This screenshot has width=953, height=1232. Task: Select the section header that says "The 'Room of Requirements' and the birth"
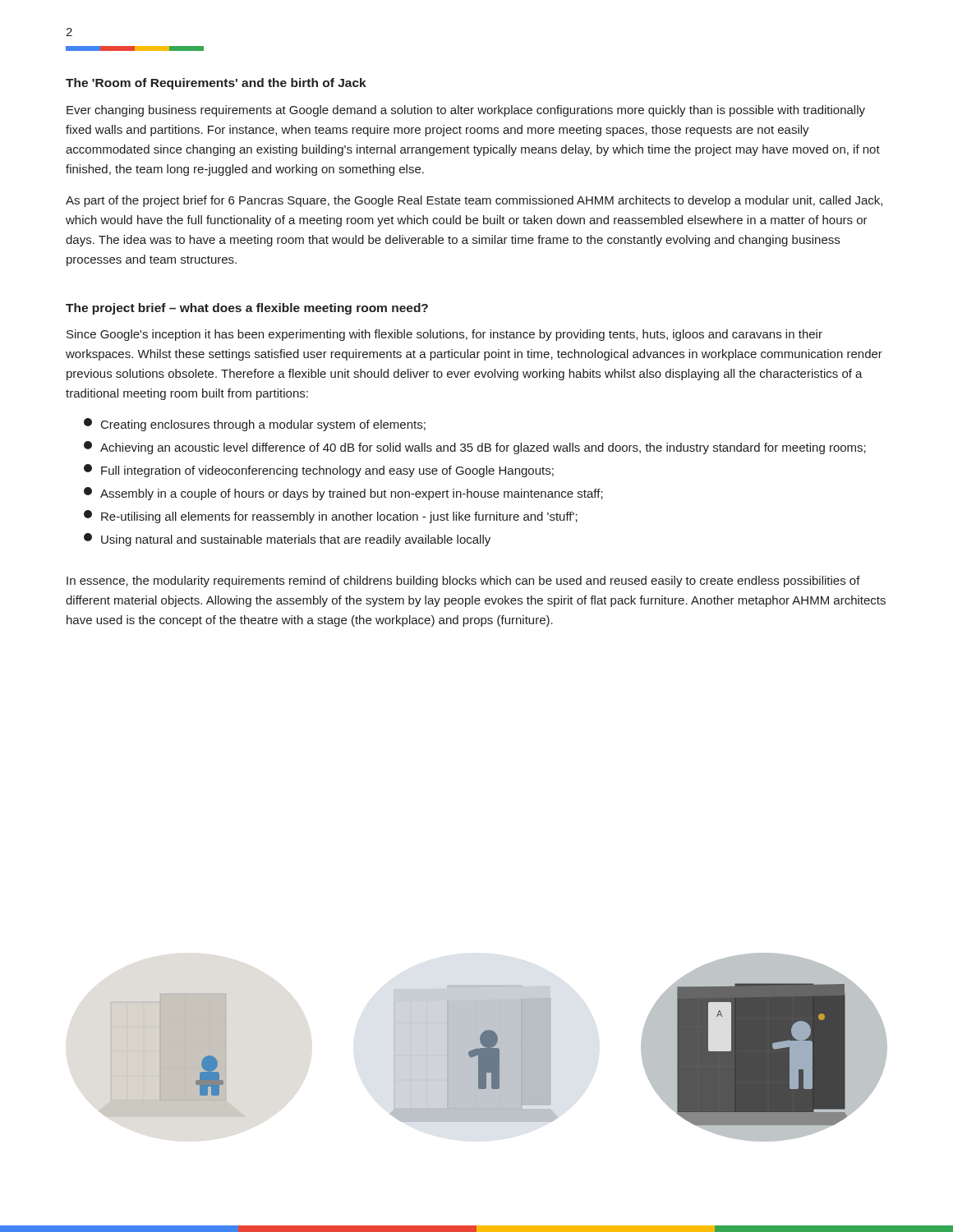click(216, 83)
